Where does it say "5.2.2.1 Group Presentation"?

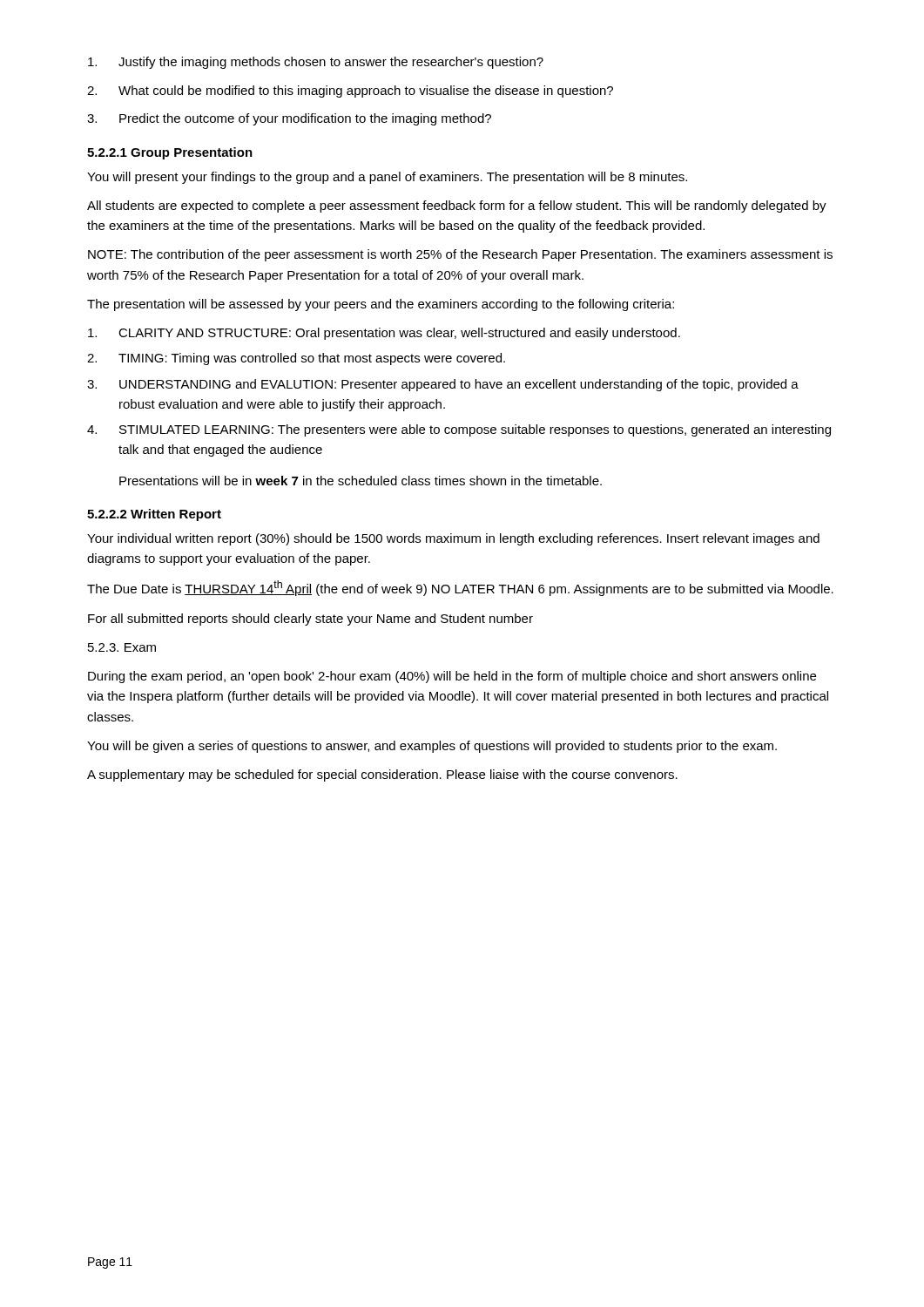[170, 152]
